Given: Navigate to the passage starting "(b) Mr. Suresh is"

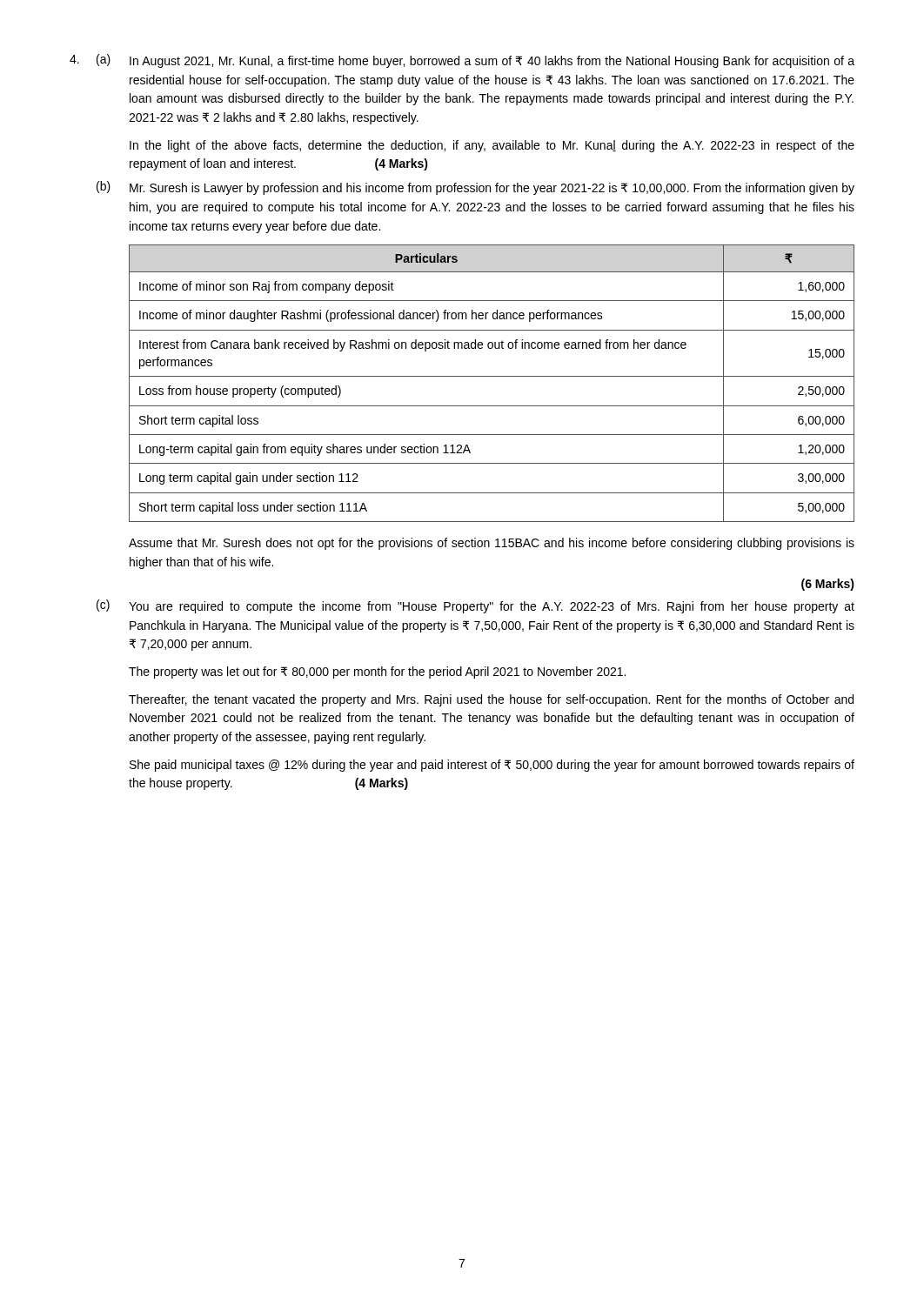Looking at the screenshot, I should (462, 208).
